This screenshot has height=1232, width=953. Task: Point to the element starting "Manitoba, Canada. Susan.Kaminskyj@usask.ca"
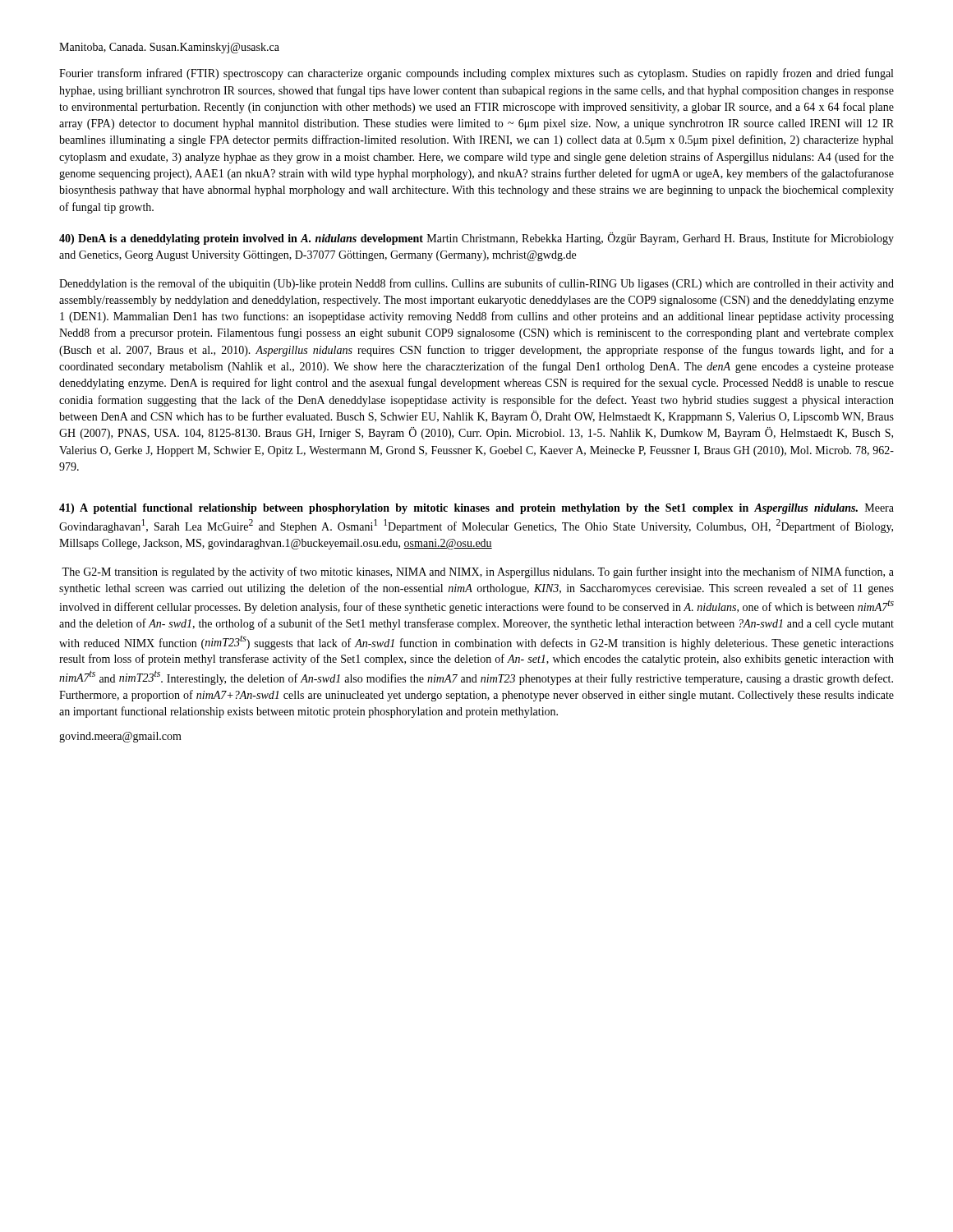point(169,48)
